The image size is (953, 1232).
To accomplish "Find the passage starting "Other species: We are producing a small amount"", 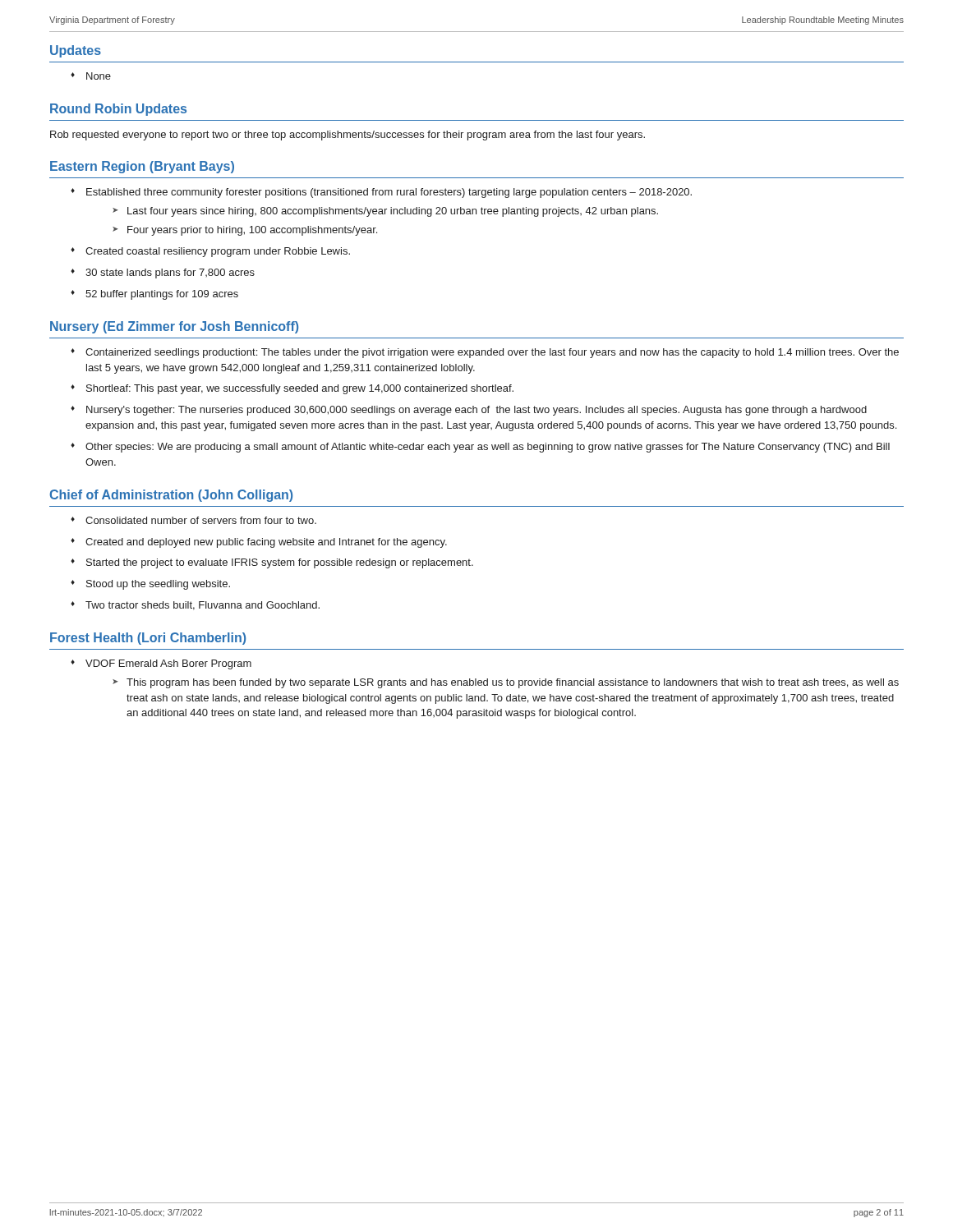I will 488,454.
